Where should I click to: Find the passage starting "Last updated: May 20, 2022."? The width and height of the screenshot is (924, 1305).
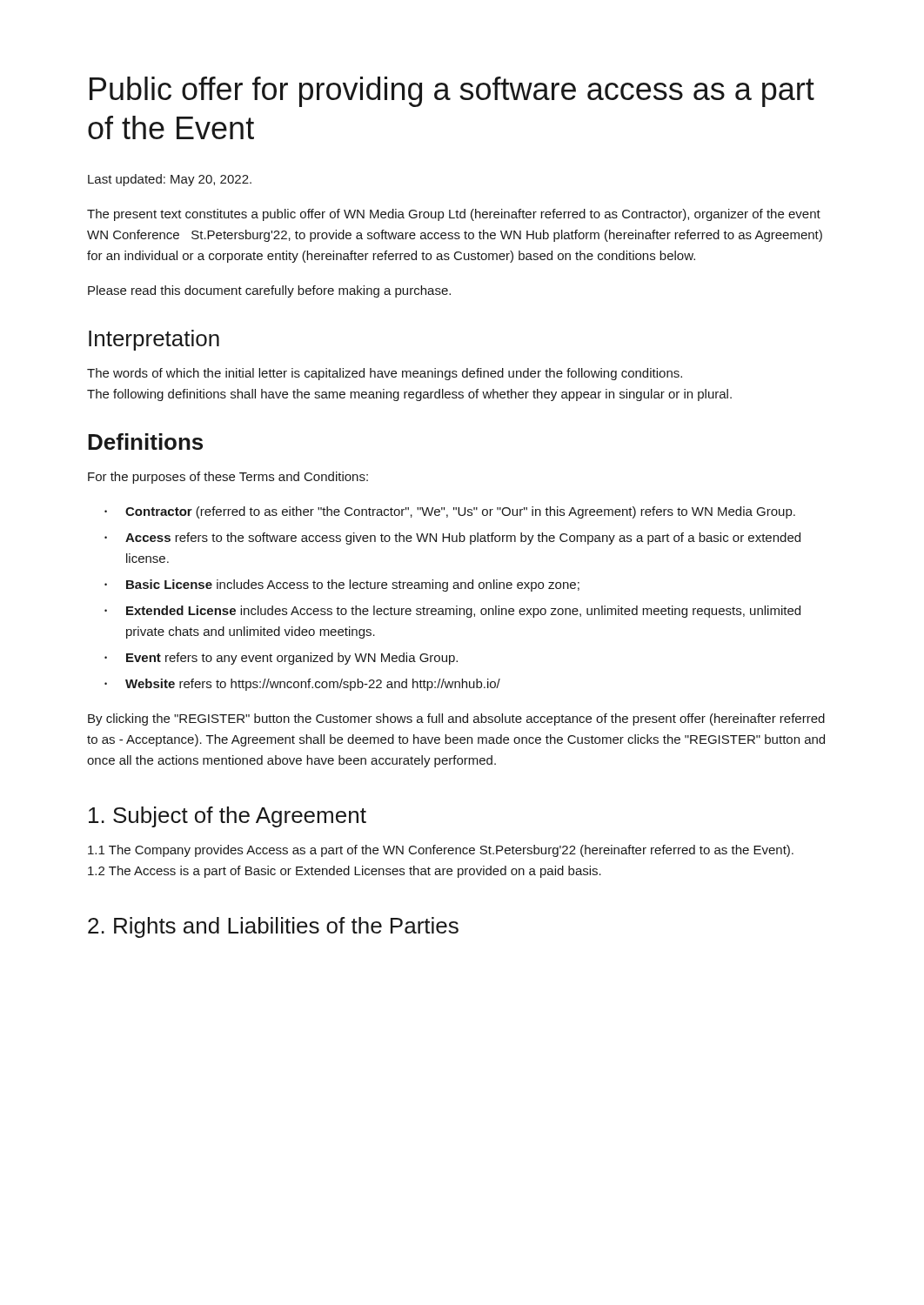[x=170, y=179]
